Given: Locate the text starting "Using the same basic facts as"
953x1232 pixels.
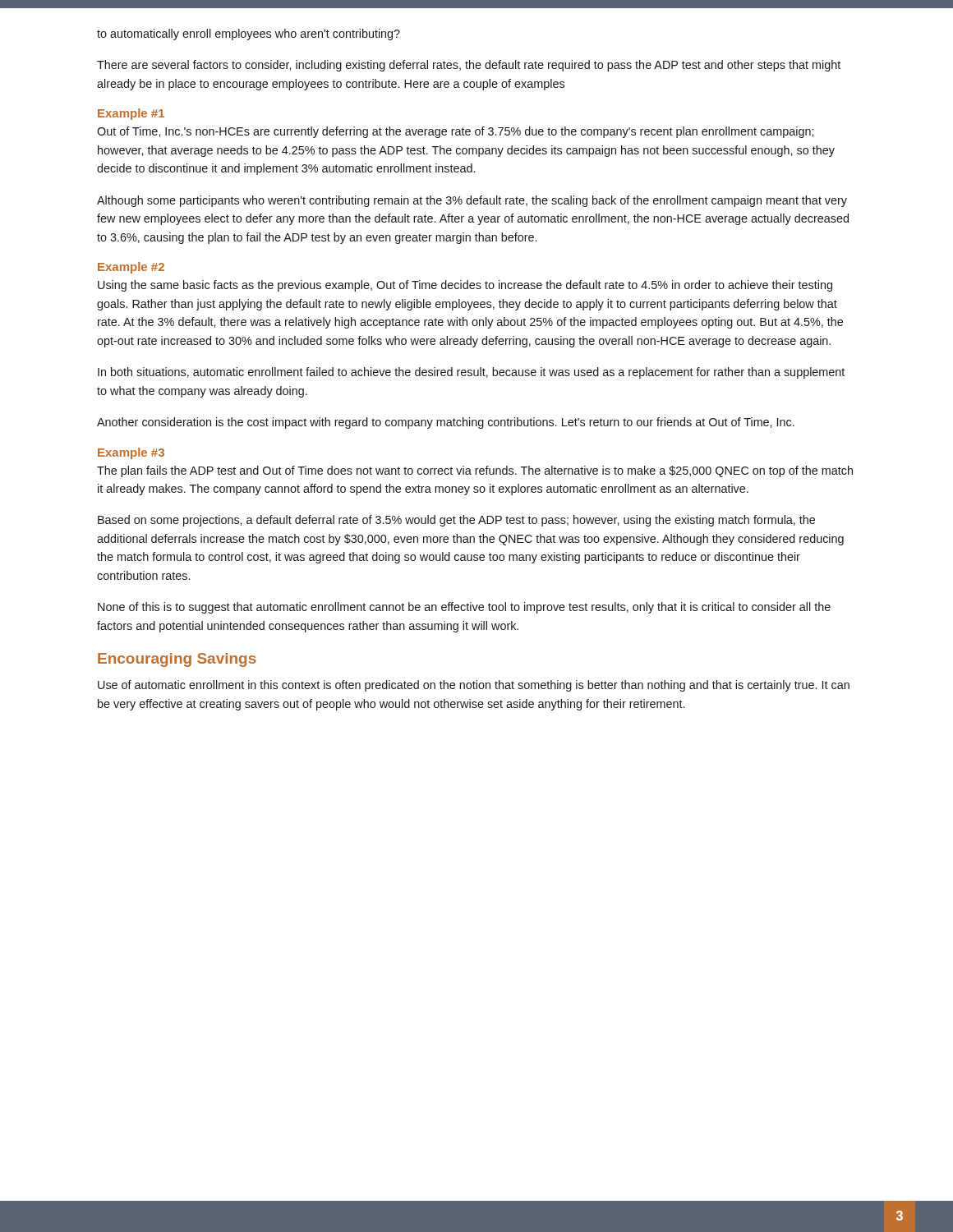Looking at the screenshot, I should [x=470, y=313].
